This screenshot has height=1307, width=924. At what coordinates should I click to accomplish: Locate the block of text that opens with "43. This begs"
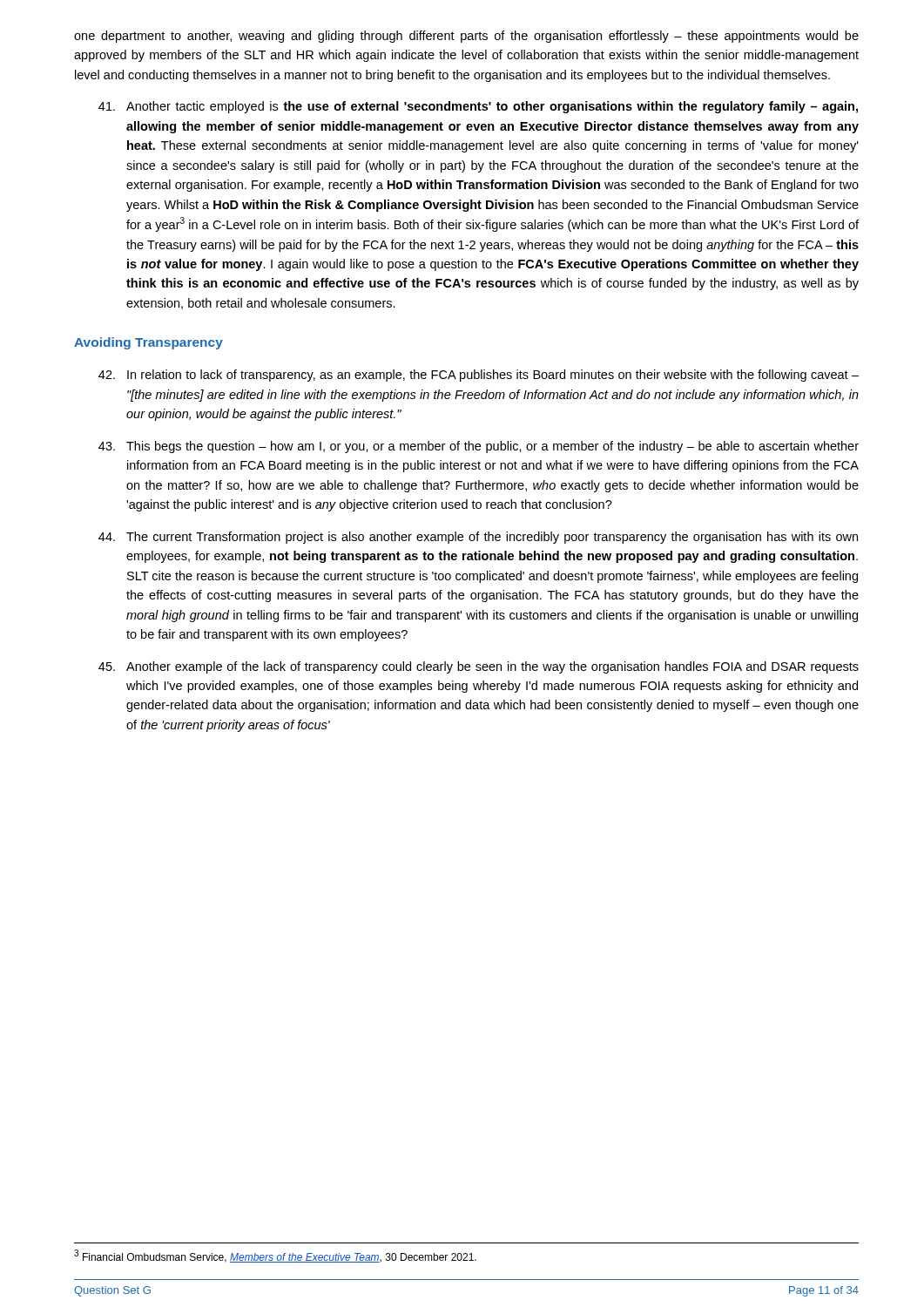[466, 476]
